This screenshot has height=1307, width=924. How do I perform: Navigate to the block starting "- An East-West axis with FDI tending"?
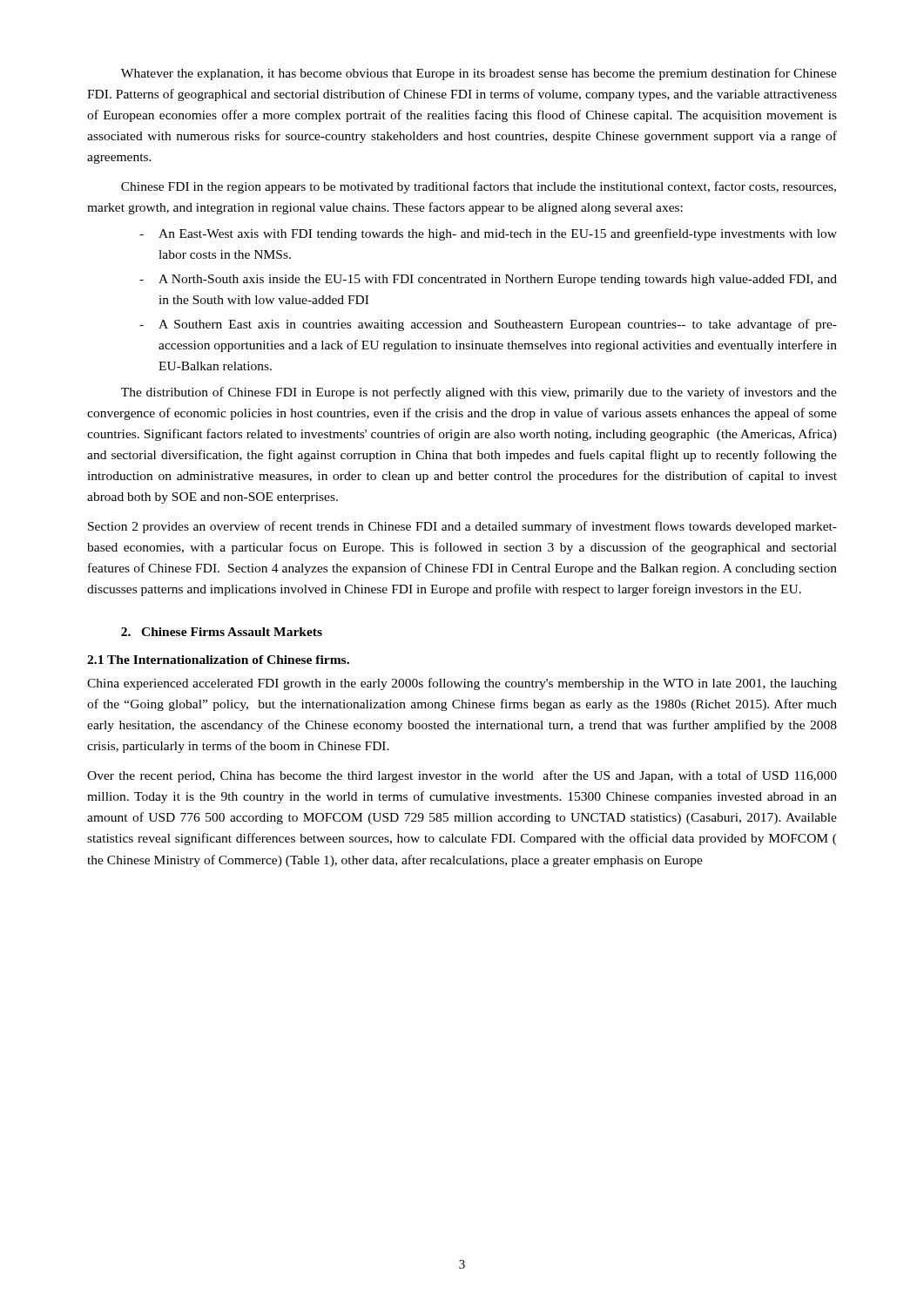488,244
